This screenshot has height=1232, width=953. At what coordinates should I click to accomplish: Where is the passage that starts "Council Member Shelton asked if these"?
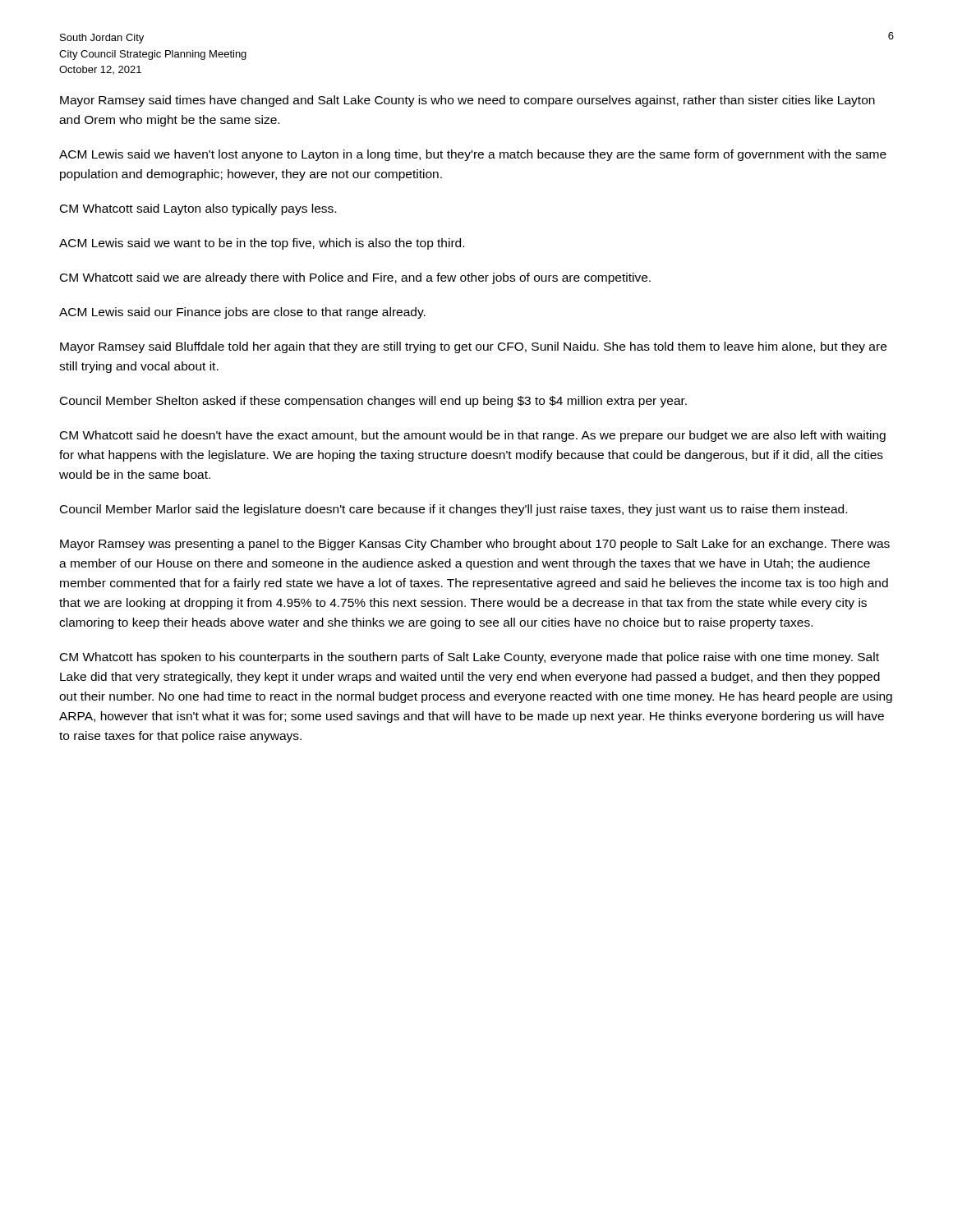tap(373, 401)
